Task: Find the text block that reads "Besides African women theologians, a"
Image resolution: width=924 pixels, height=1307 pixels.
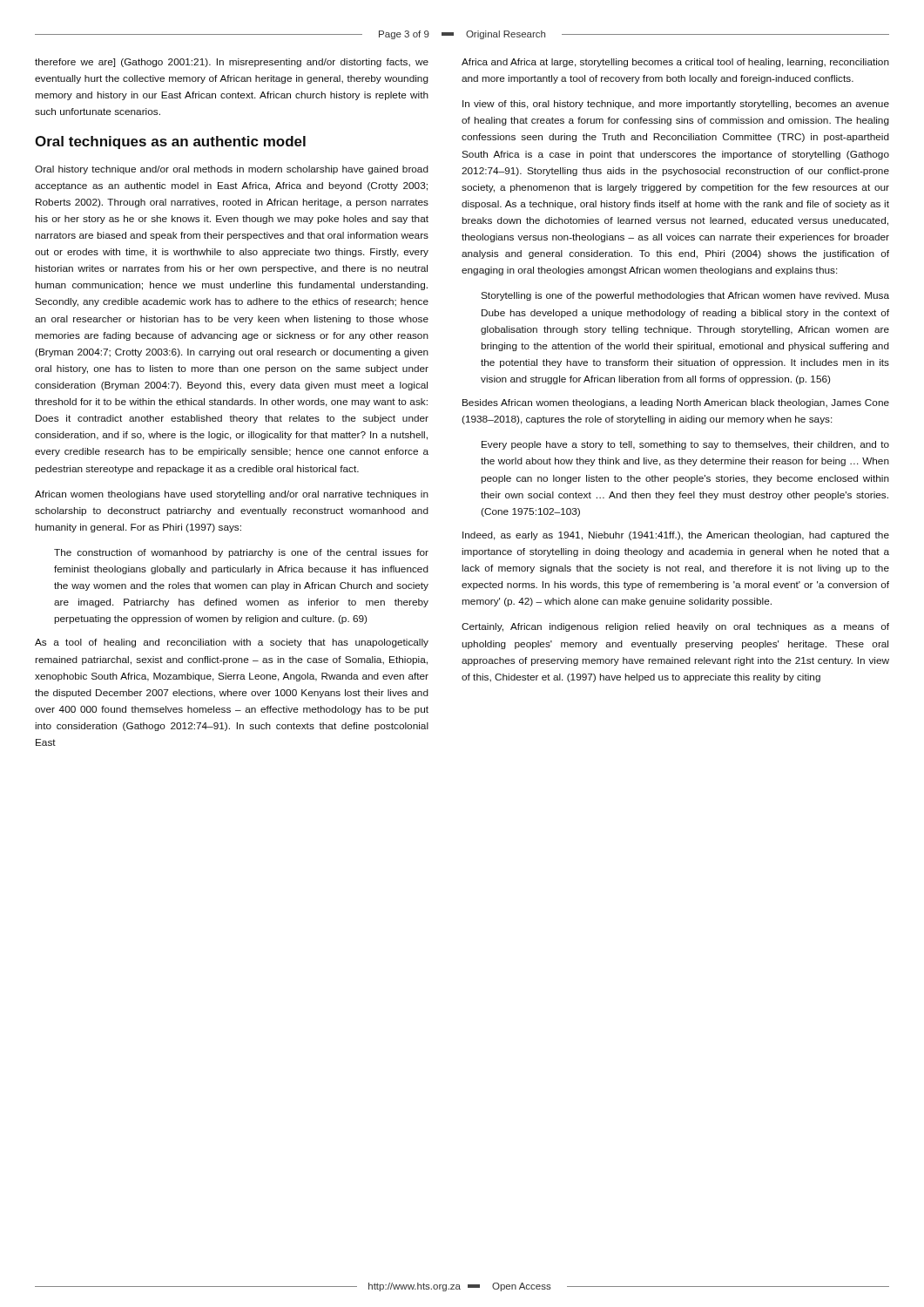Action: tap(675, 411)
